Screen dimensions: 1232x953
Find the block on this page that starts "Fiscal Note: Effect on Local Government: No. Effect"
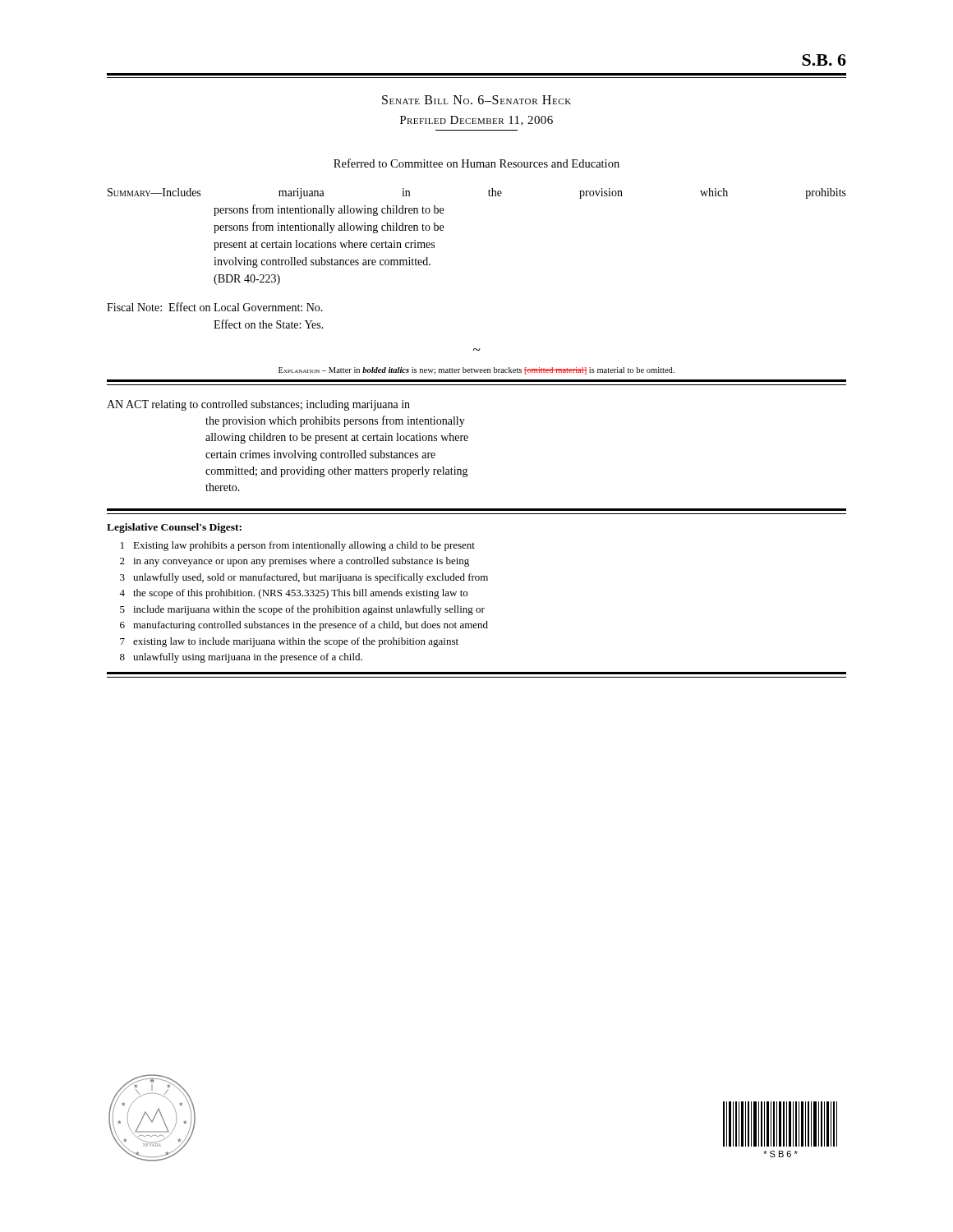[x=215, y=316]
